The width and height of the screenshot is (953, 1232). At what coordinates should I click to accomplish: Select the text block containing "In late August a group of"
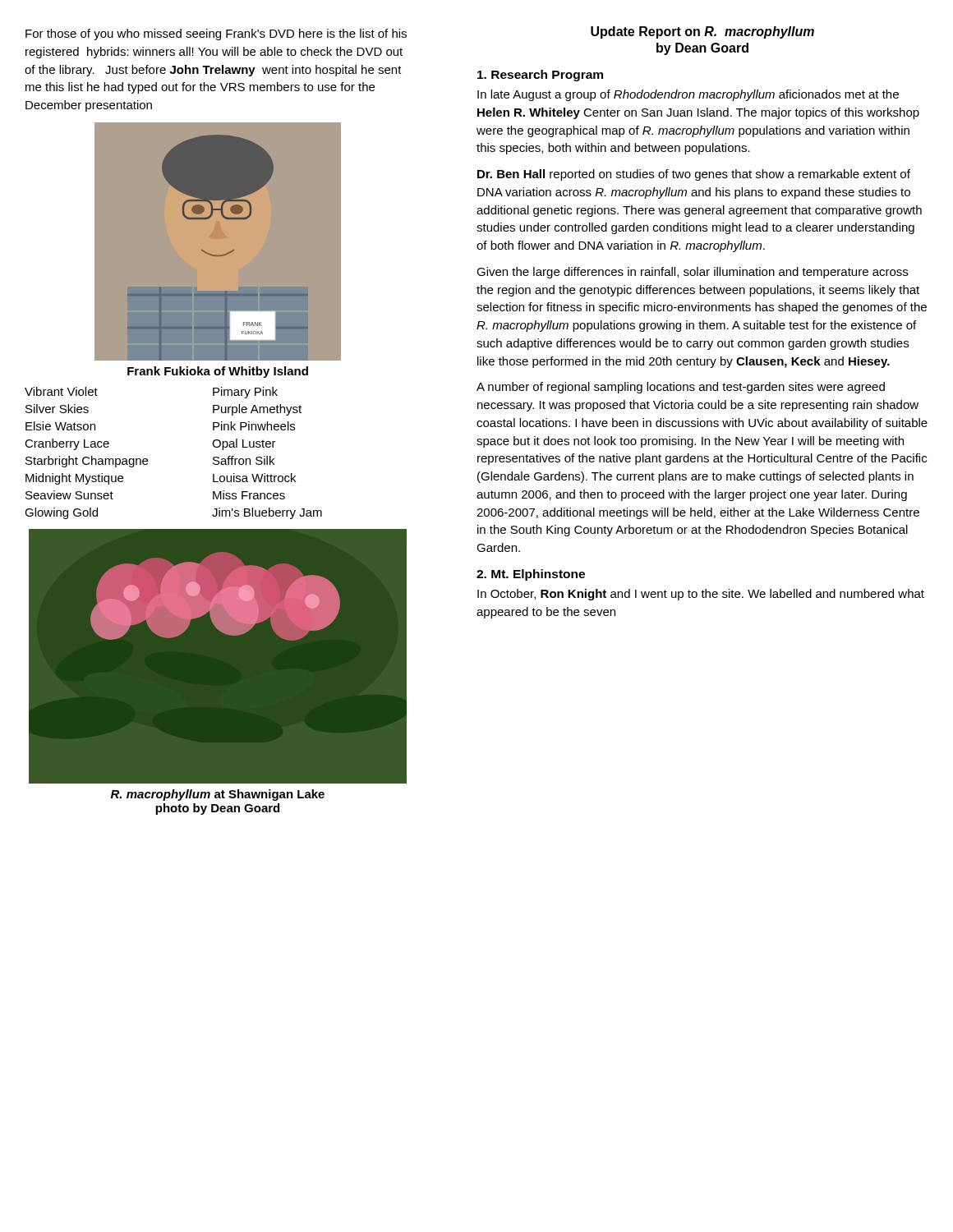click(698, 121)
